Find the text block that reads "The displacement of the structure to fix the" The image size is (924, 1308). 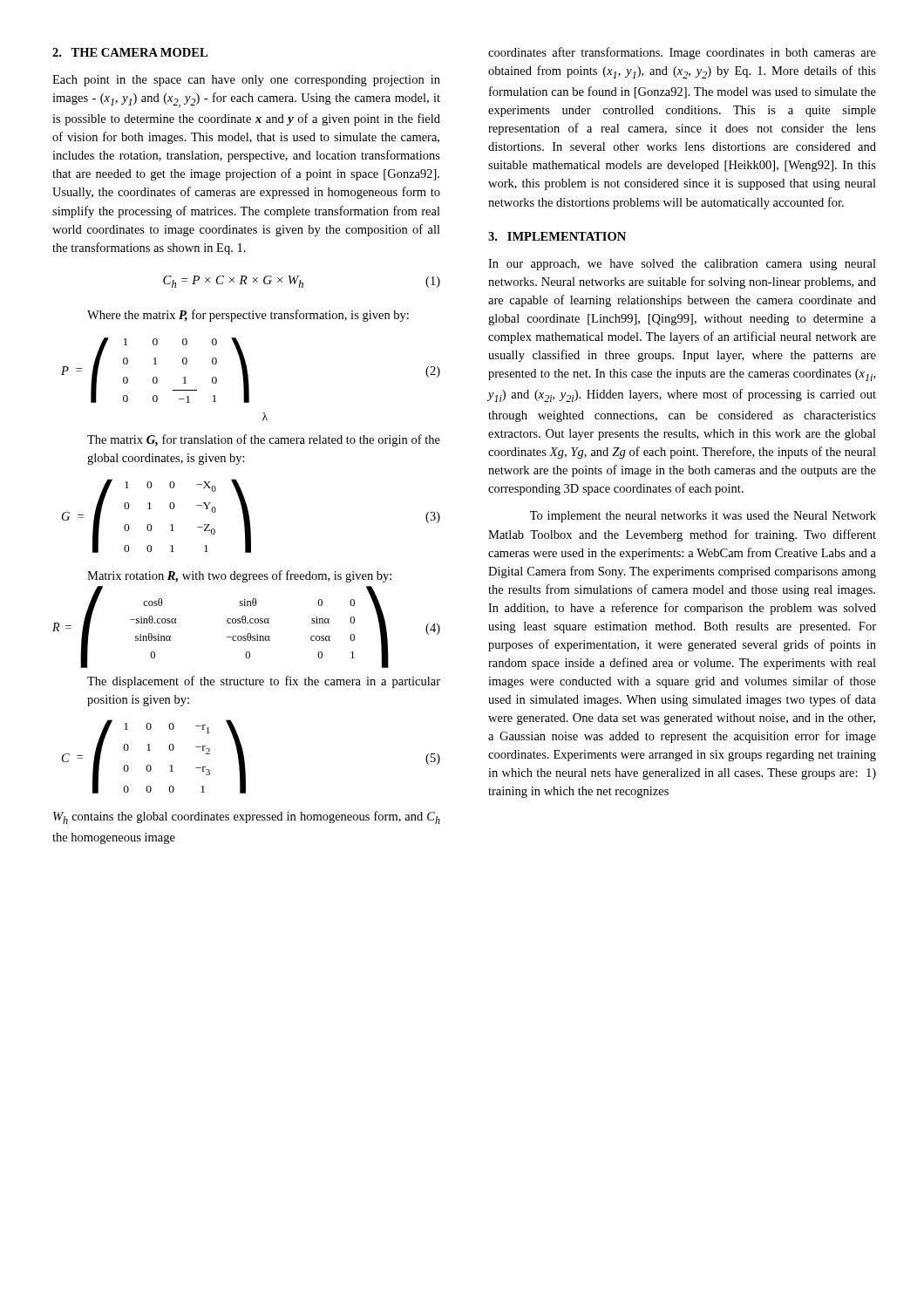(x=264, y=690)
